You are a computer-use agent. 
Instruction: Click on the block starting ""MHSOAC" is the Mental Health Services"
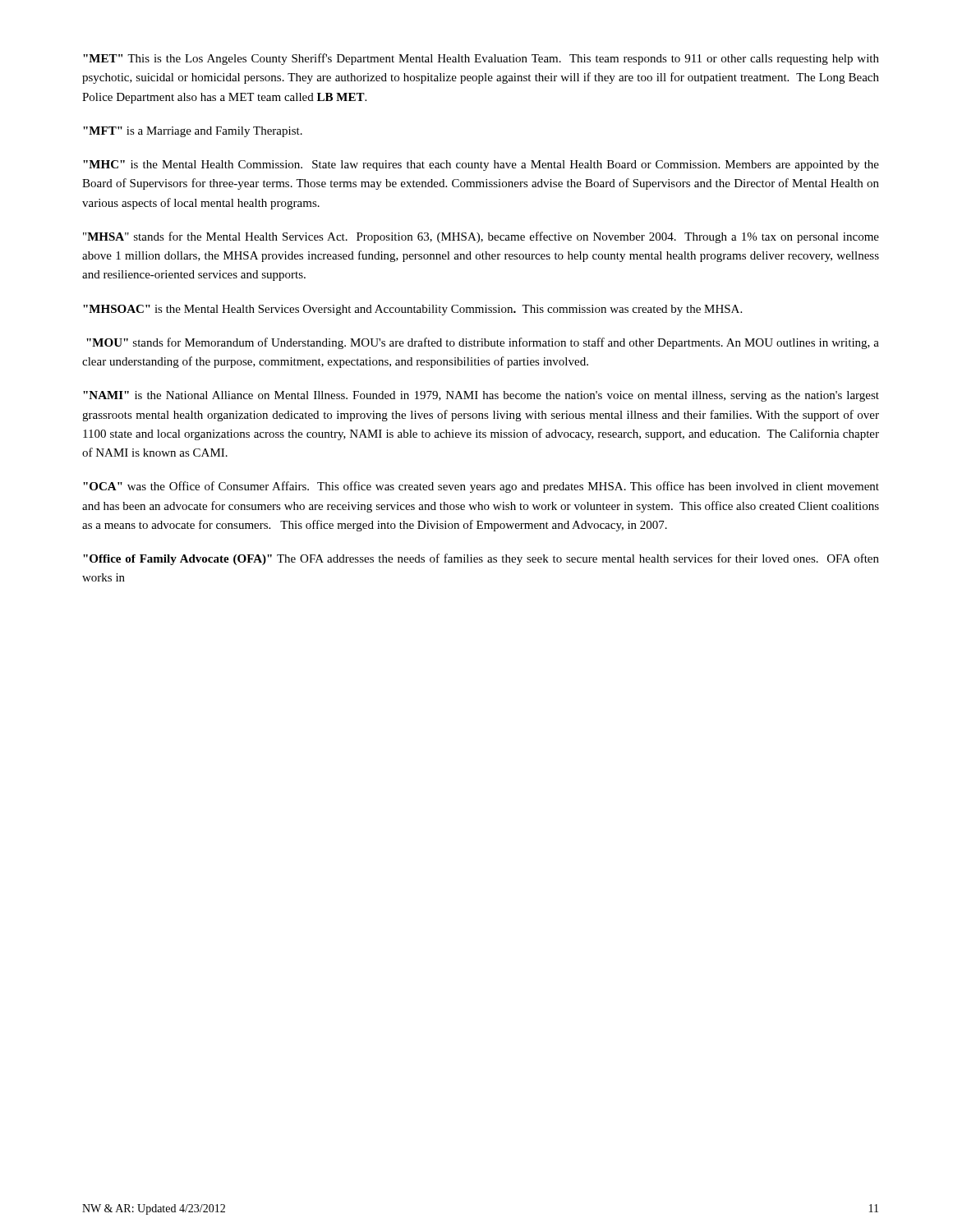click(413, 308)
